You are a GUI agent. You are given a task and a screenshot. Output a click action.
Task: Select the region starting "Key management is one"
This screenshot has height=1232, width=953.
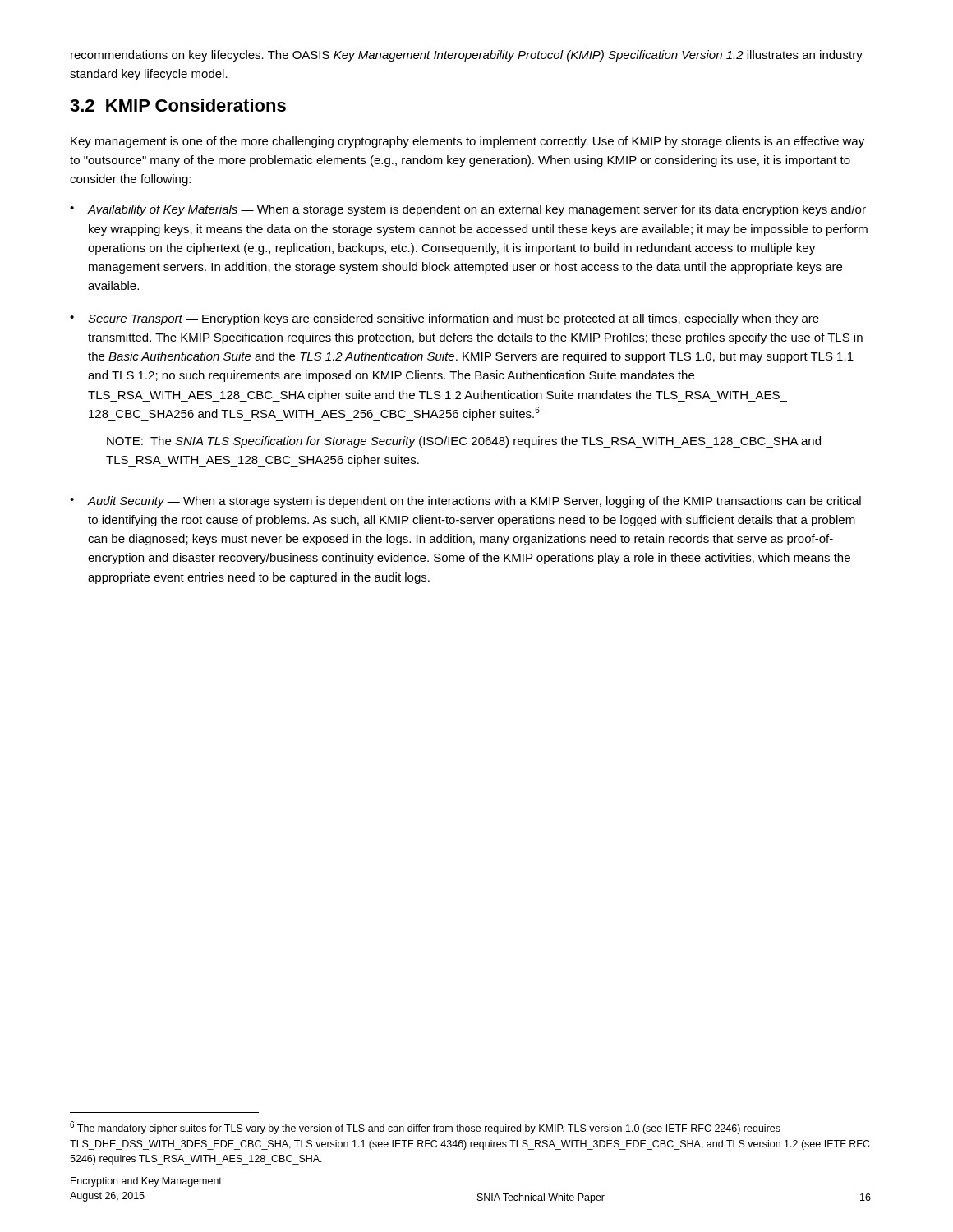(x=467, y=160)
